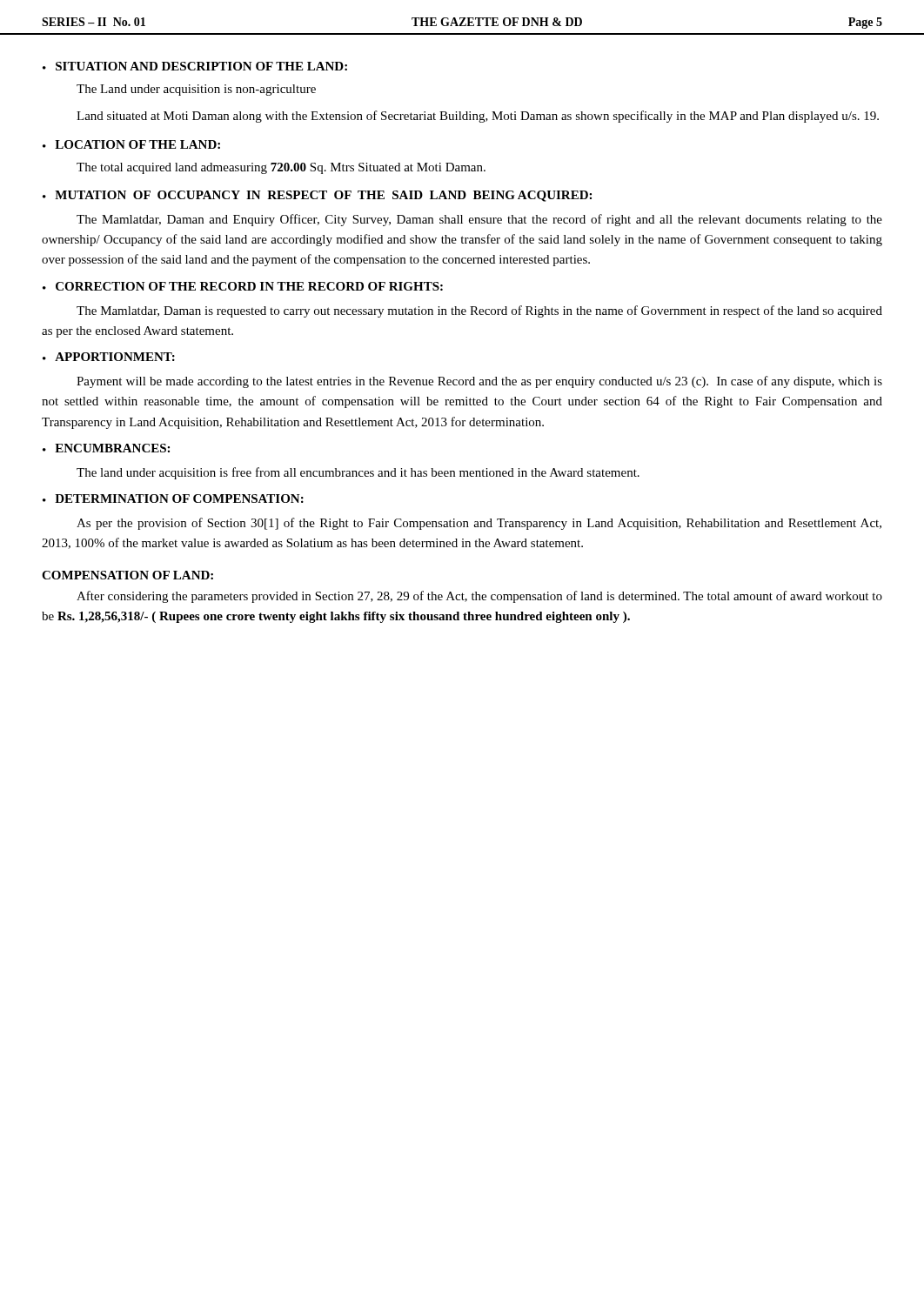Click the passage that begins "• APPORTIONMENT: Payment will be made"
This screenshot has width=924, height=1305.
(x=462, y=391)
